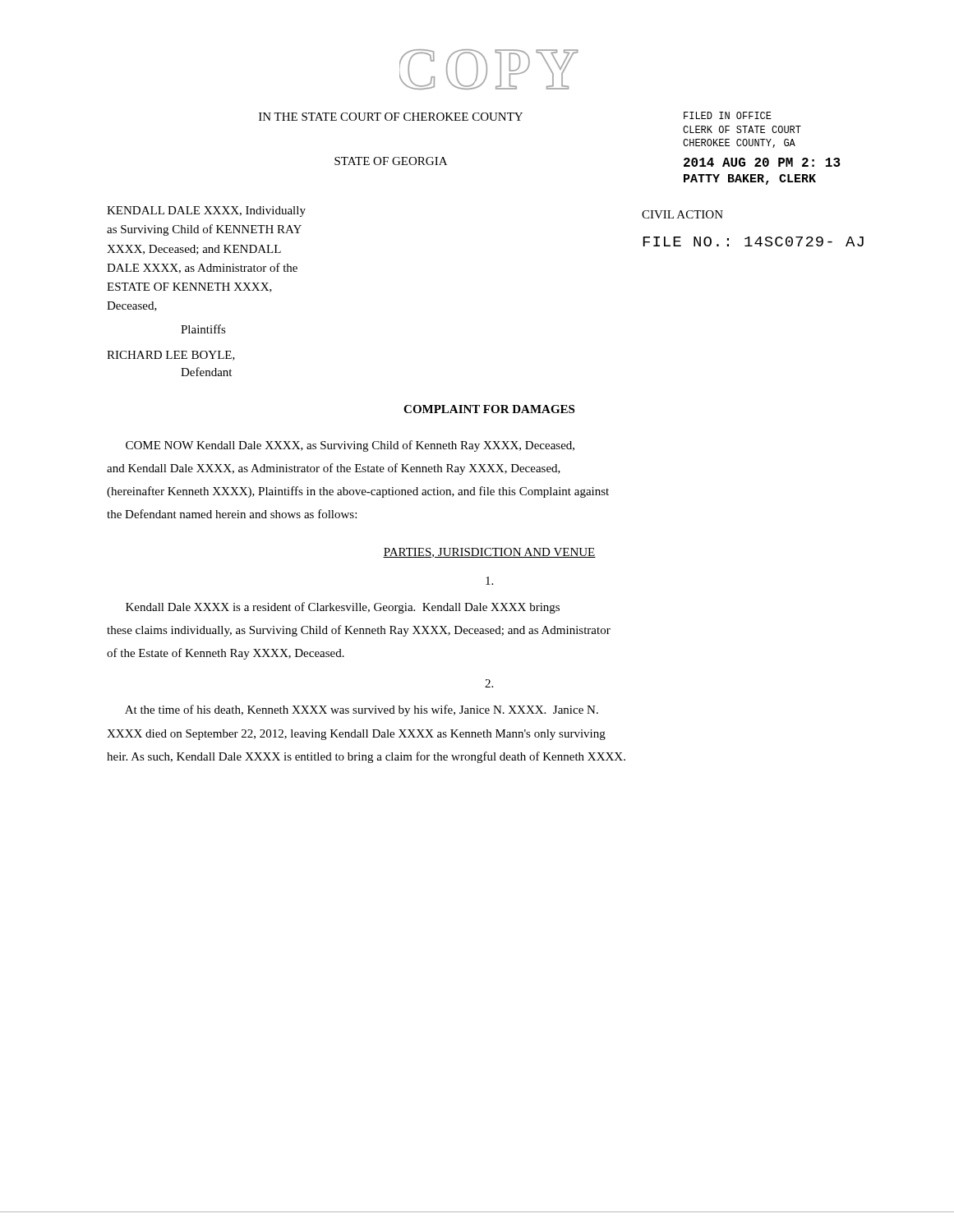Locate the text "PATTY BAKER, CLERK"

(x=749, y=180)
